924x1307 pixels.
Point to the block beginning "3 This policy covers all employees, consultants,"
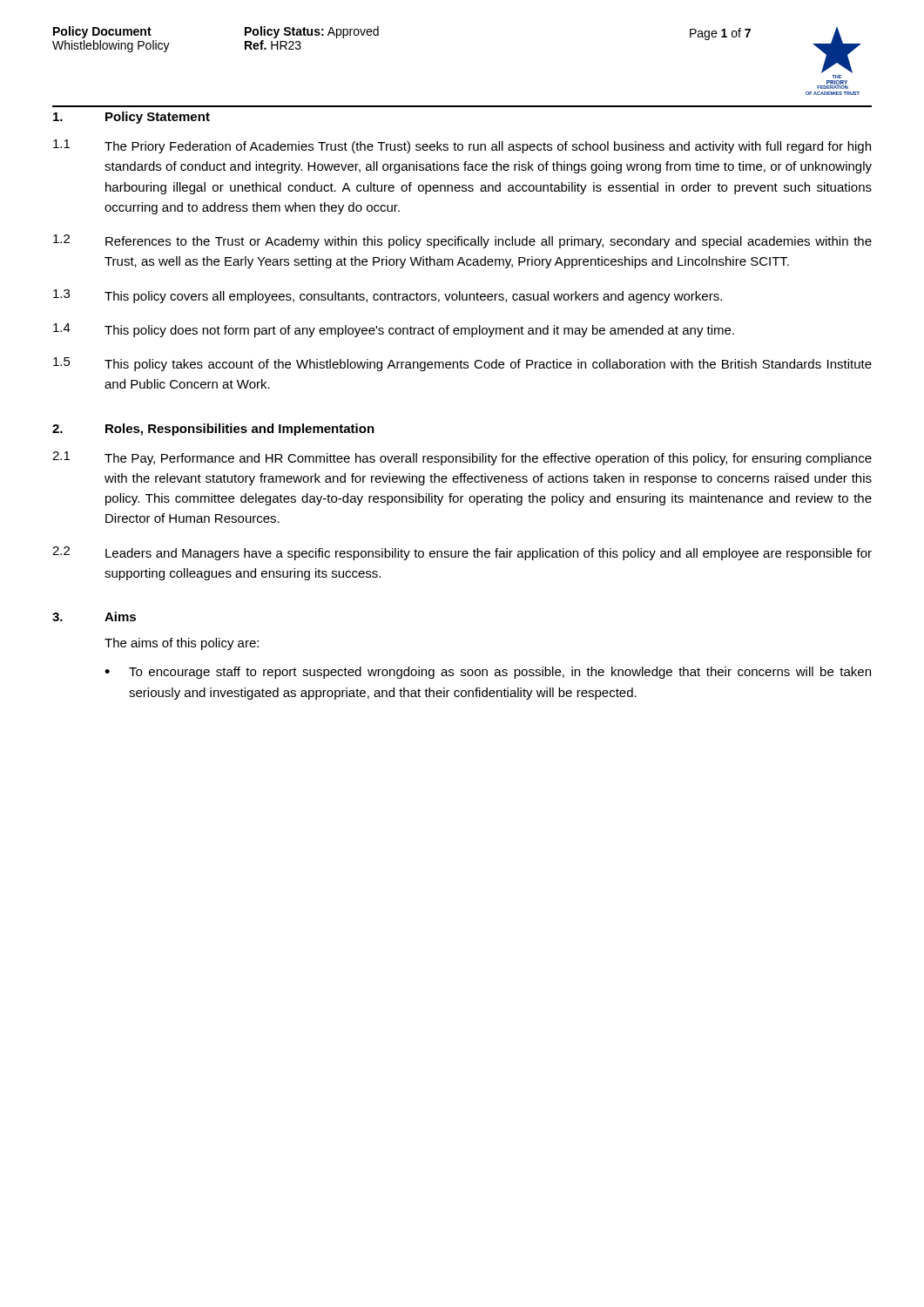(462, 295)
